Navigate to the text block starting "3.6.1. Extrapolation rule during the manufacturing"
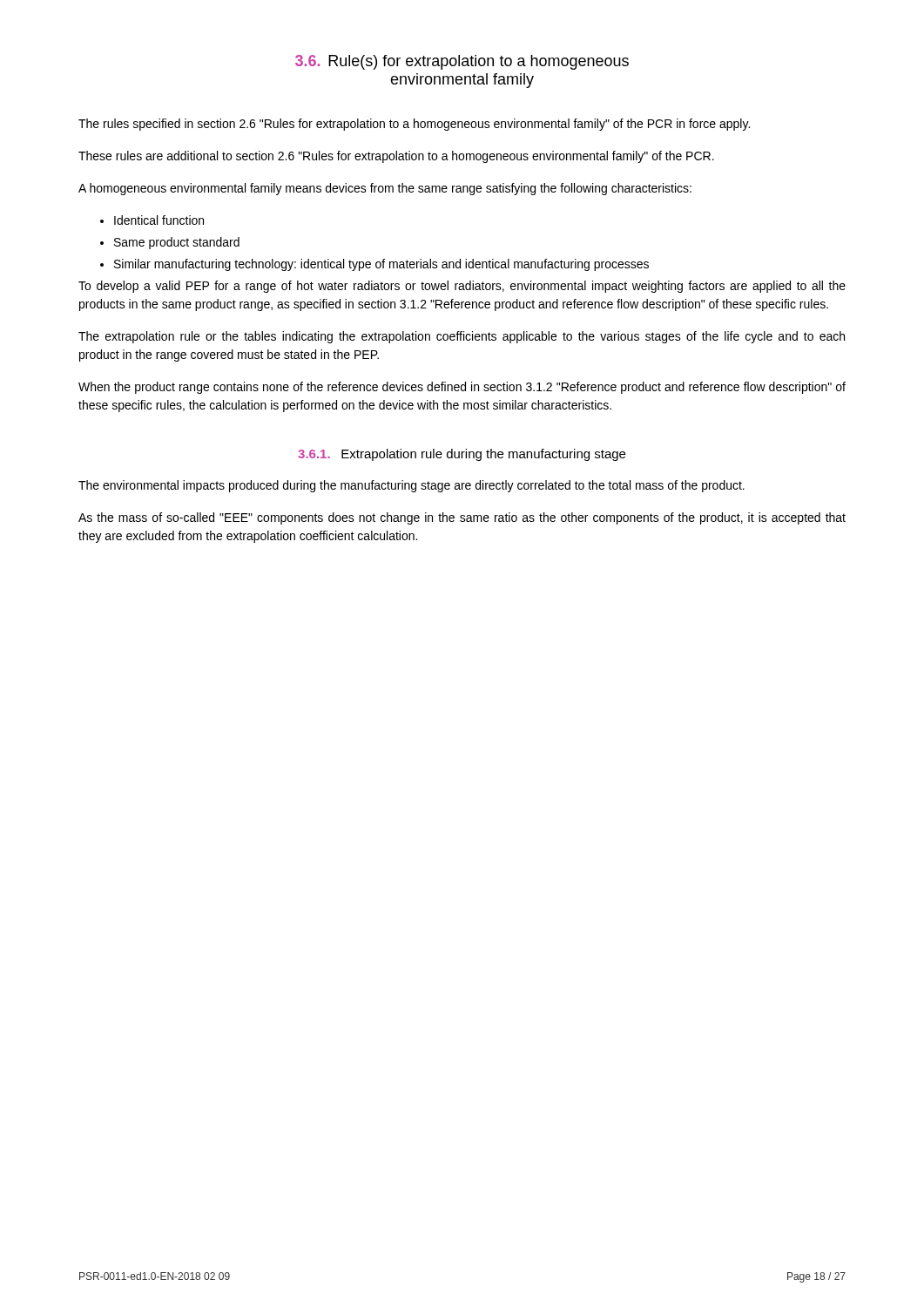924x1307 pixels. pyautogui.click(x=462, y=454)
